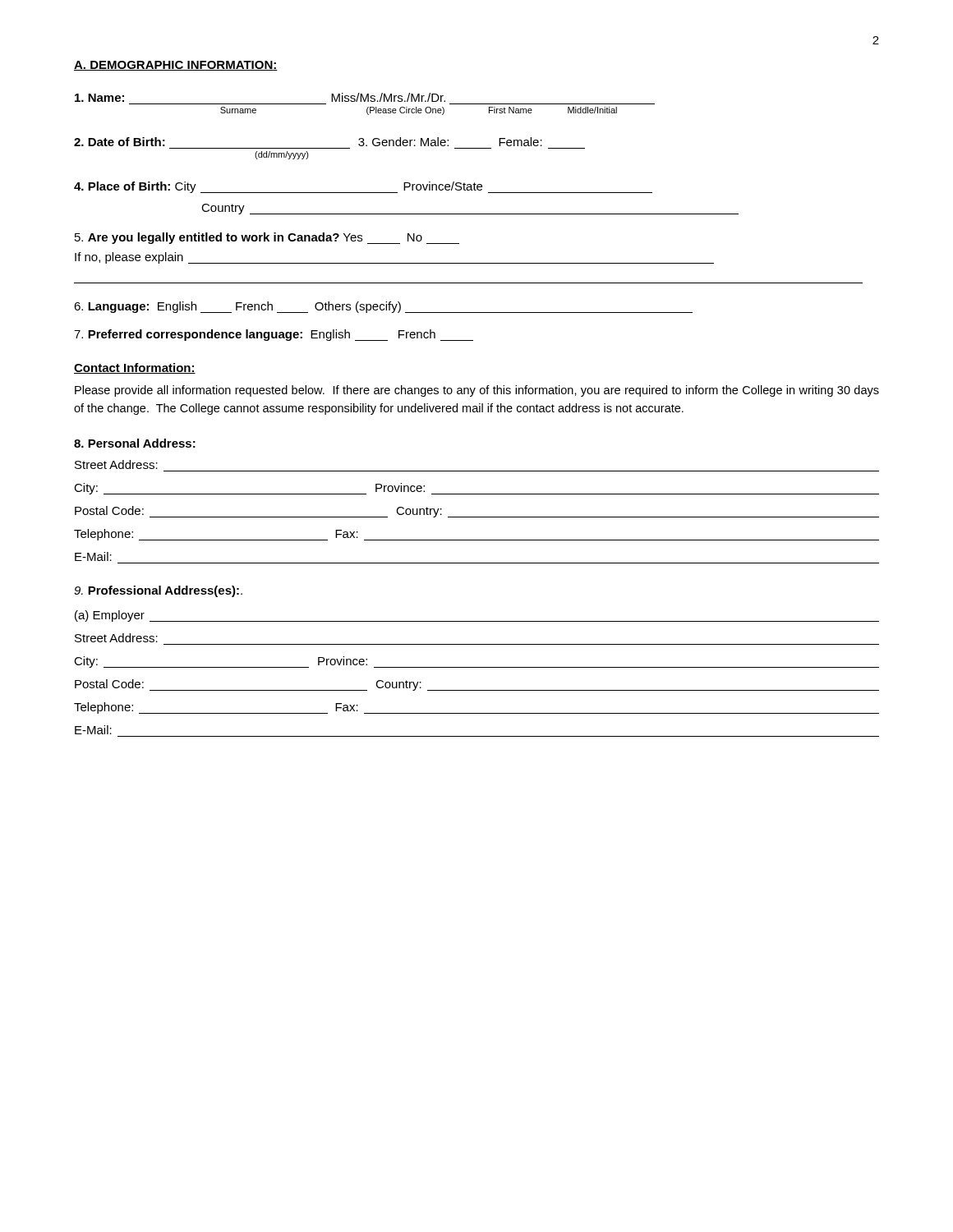Select the passage starting "Date of Birth: 3. Gender: Male: Female: (dd/mm/yyyy)"
Viewport: 953px width, 1232px height.
coord(476,149)
